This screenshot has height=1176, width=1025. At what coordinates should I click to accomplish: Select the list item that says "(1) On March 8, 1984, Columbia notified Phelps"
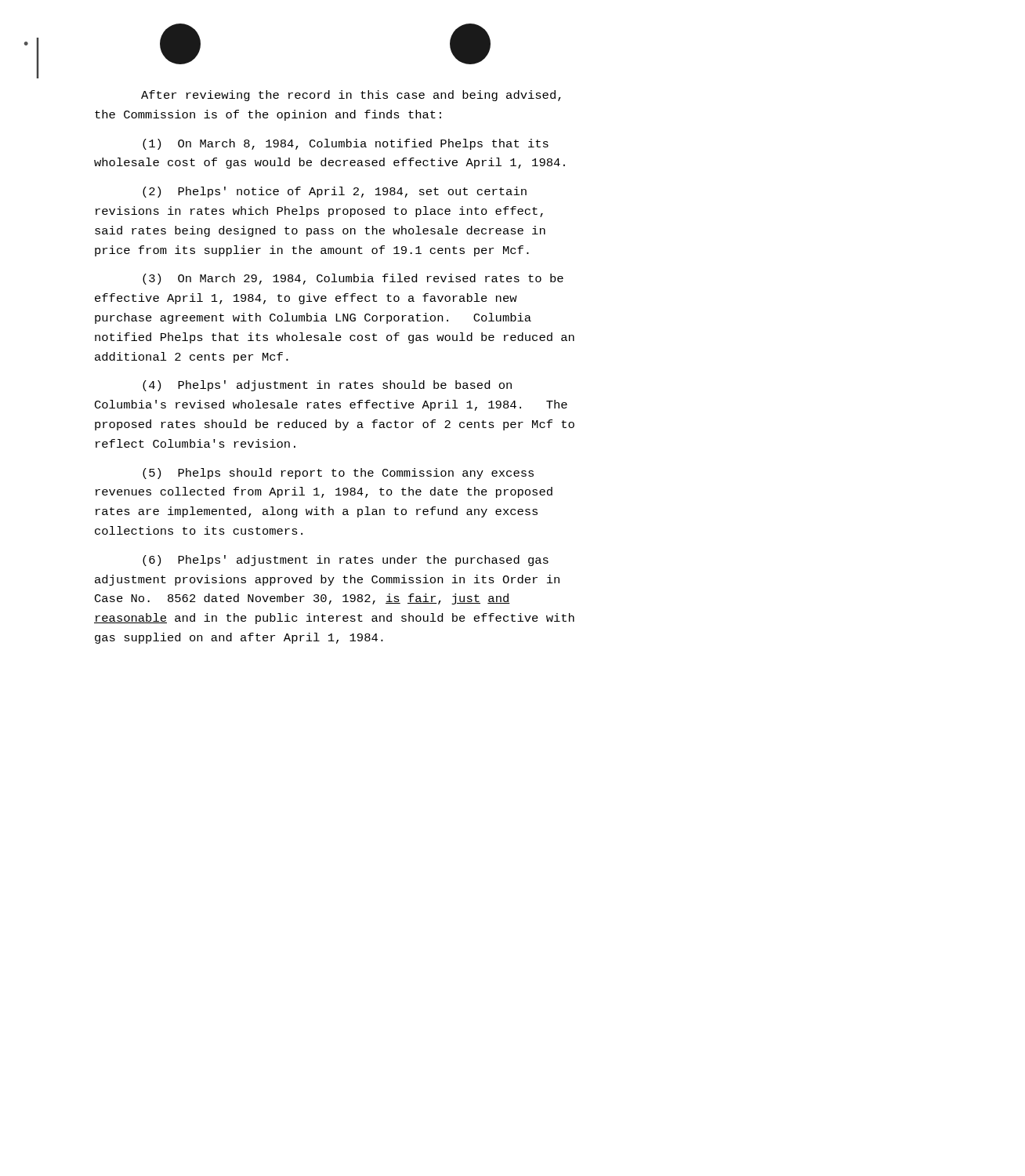pyautogui.click(x=524, y=154)
